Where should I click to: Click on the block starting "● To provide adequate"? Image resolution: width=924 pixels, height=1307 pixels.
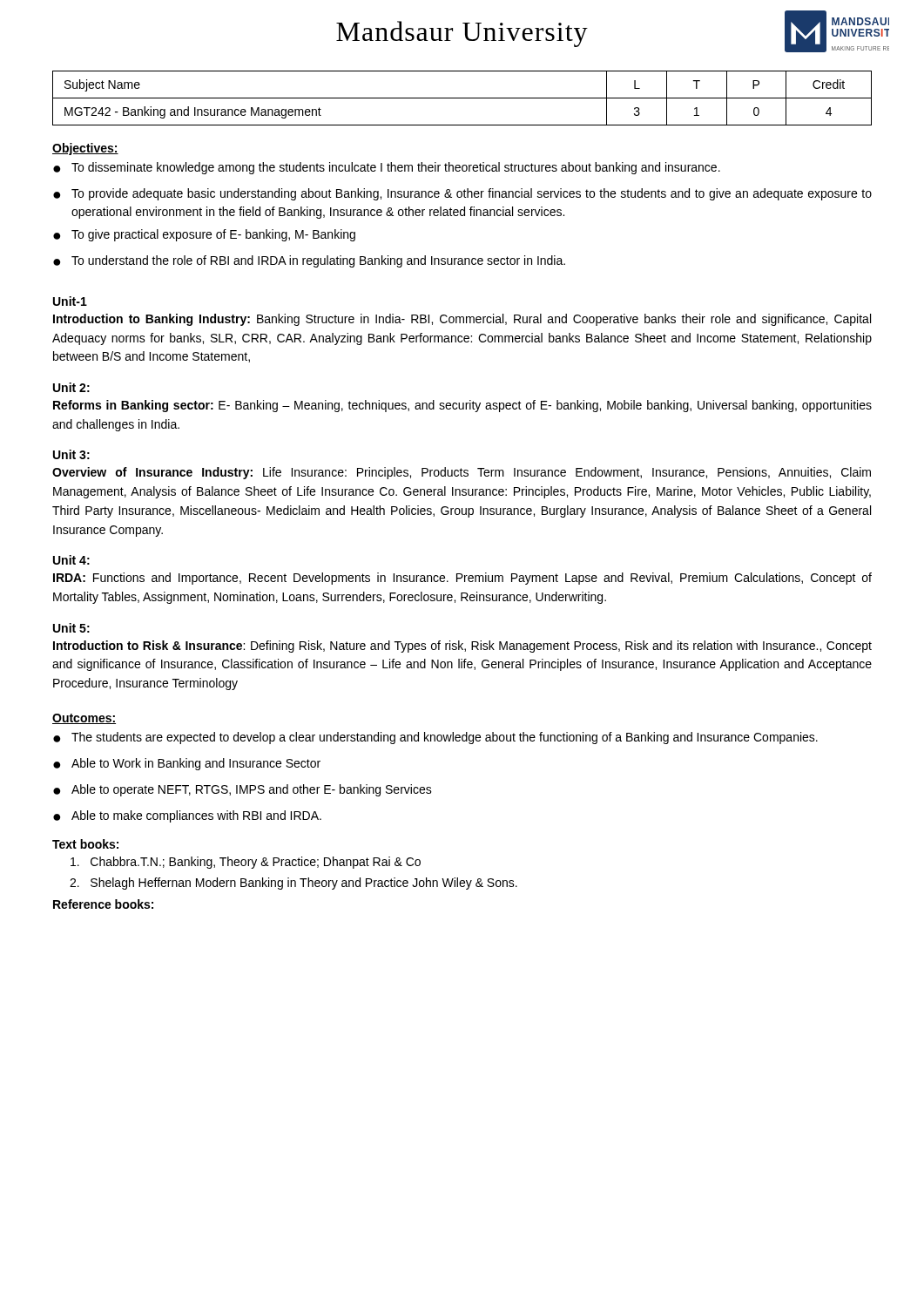[462, 203]
